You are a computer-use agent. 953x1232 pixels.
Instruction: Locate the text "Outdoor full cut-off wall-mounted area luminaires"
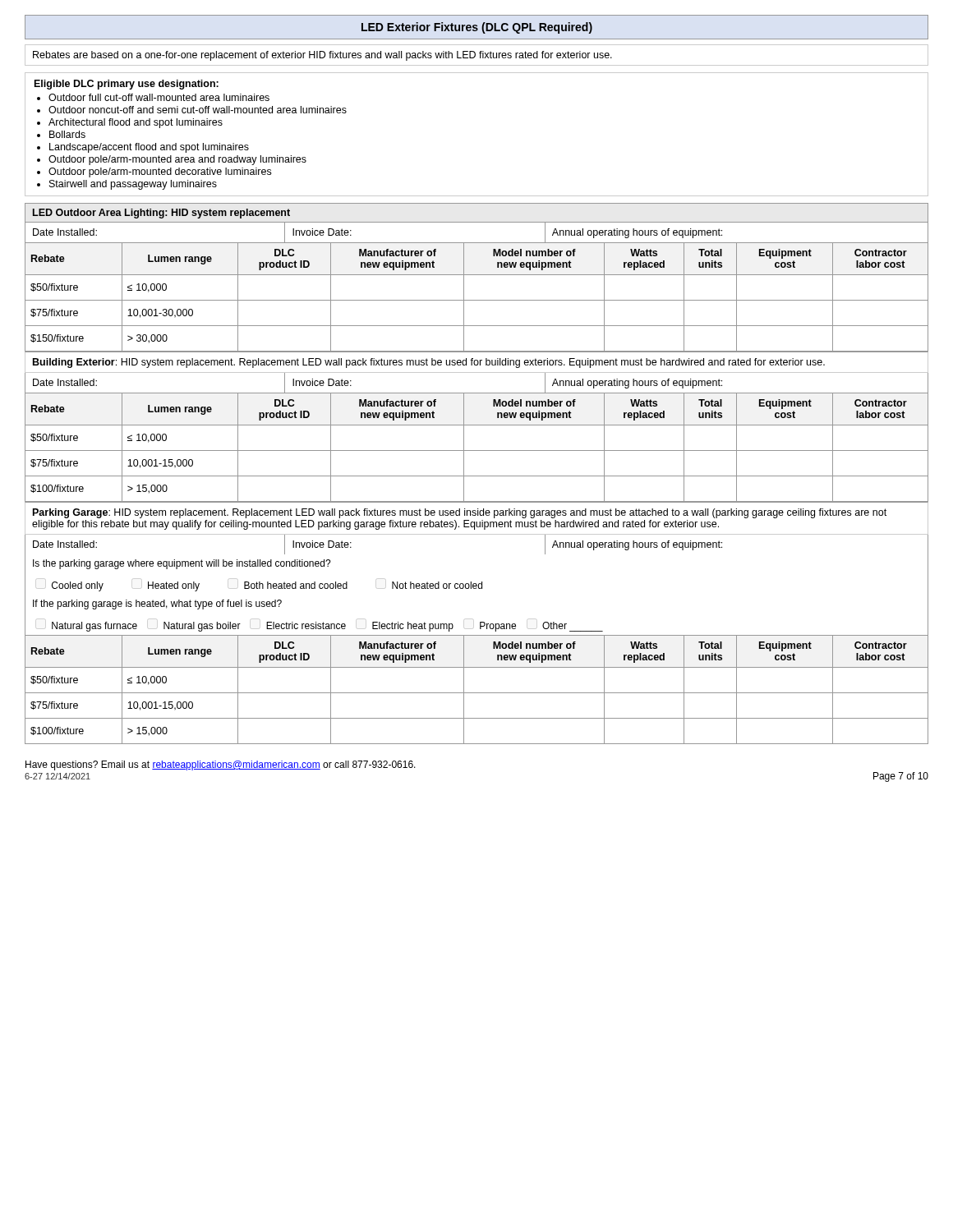coord(159,98)
